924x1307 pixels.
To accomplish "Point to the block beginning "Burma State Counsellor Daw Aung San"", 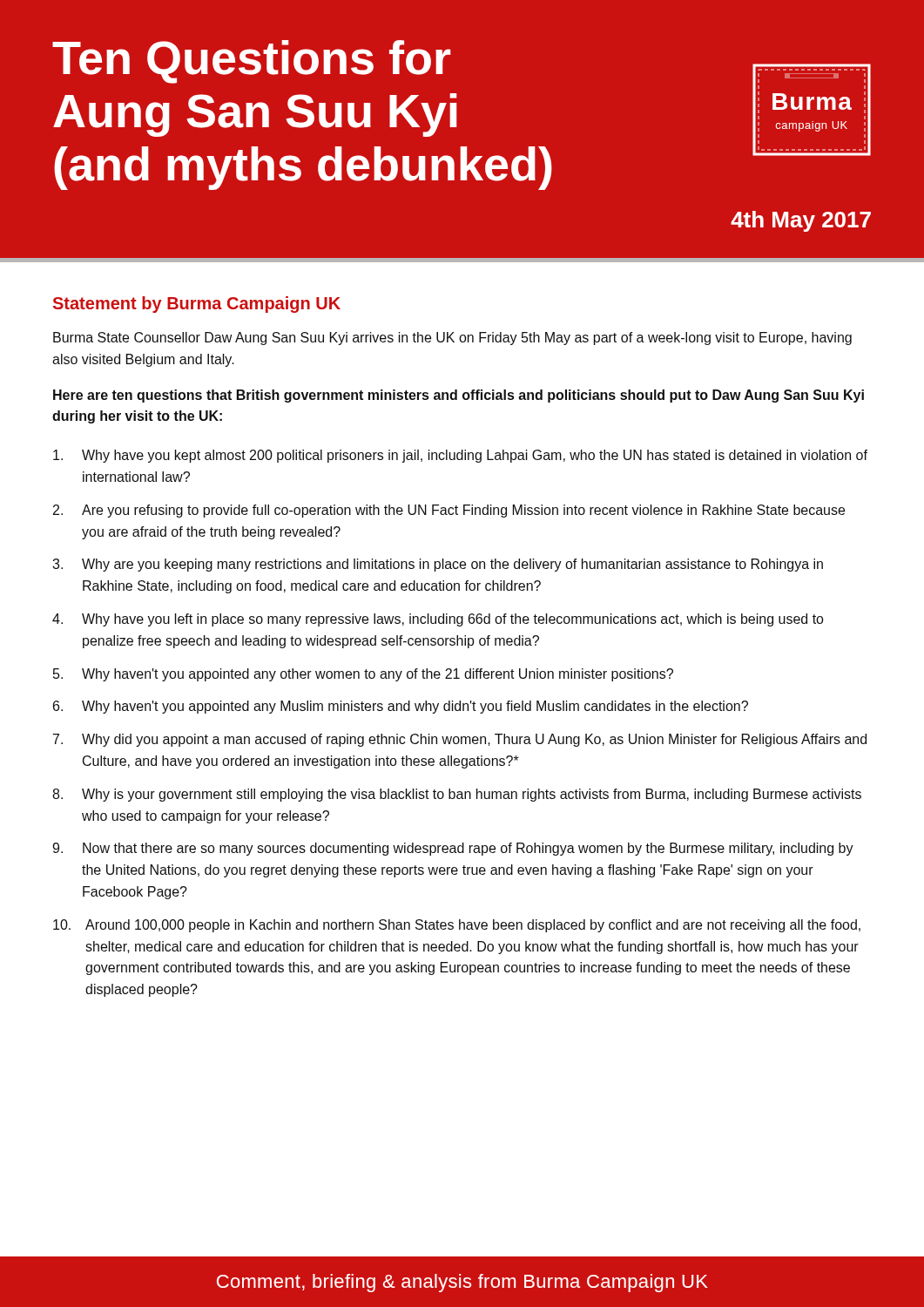I will 452,349.
